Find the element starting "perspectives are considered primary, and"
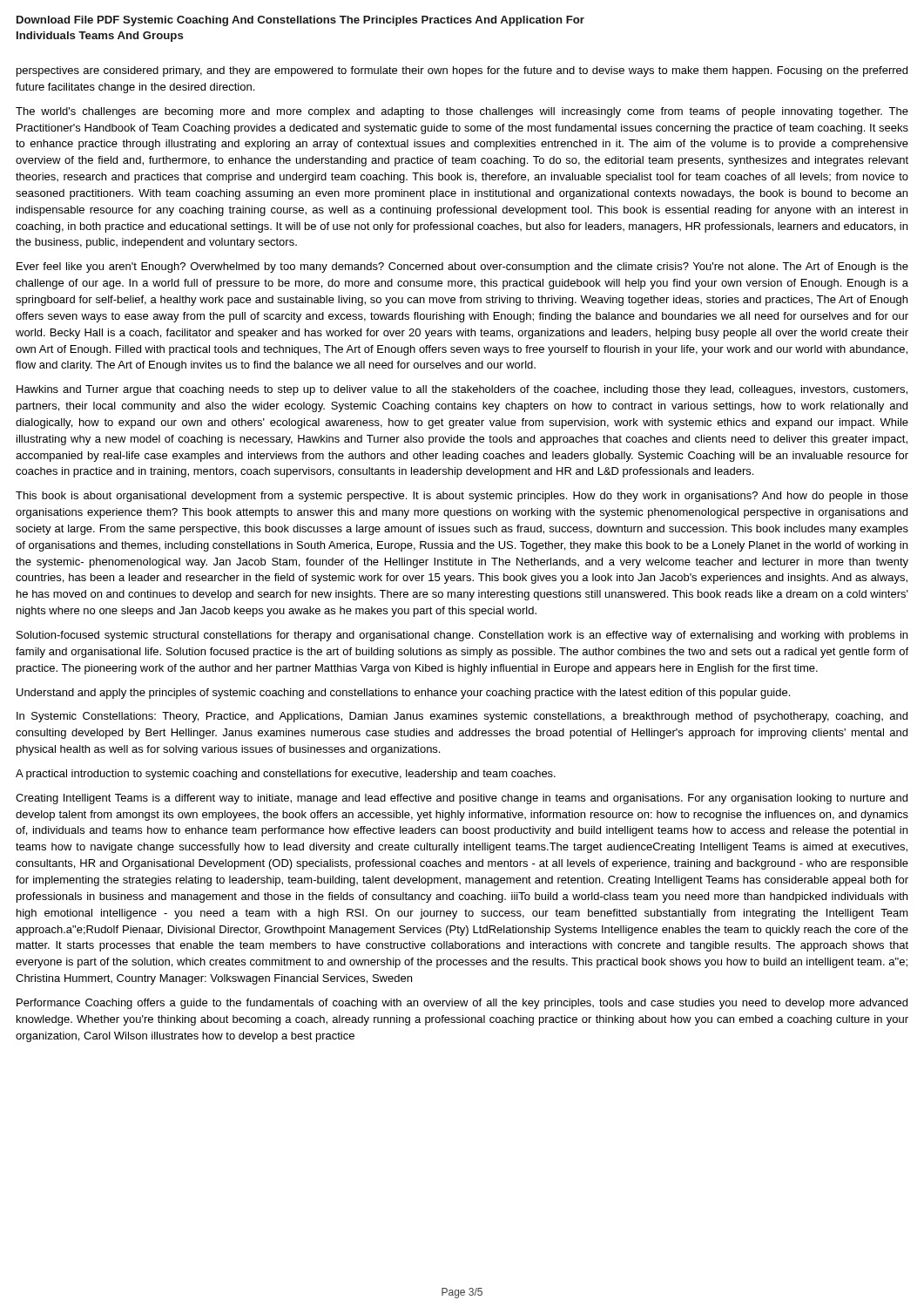The image size is (924, 1307). click(x=462, y=78)
